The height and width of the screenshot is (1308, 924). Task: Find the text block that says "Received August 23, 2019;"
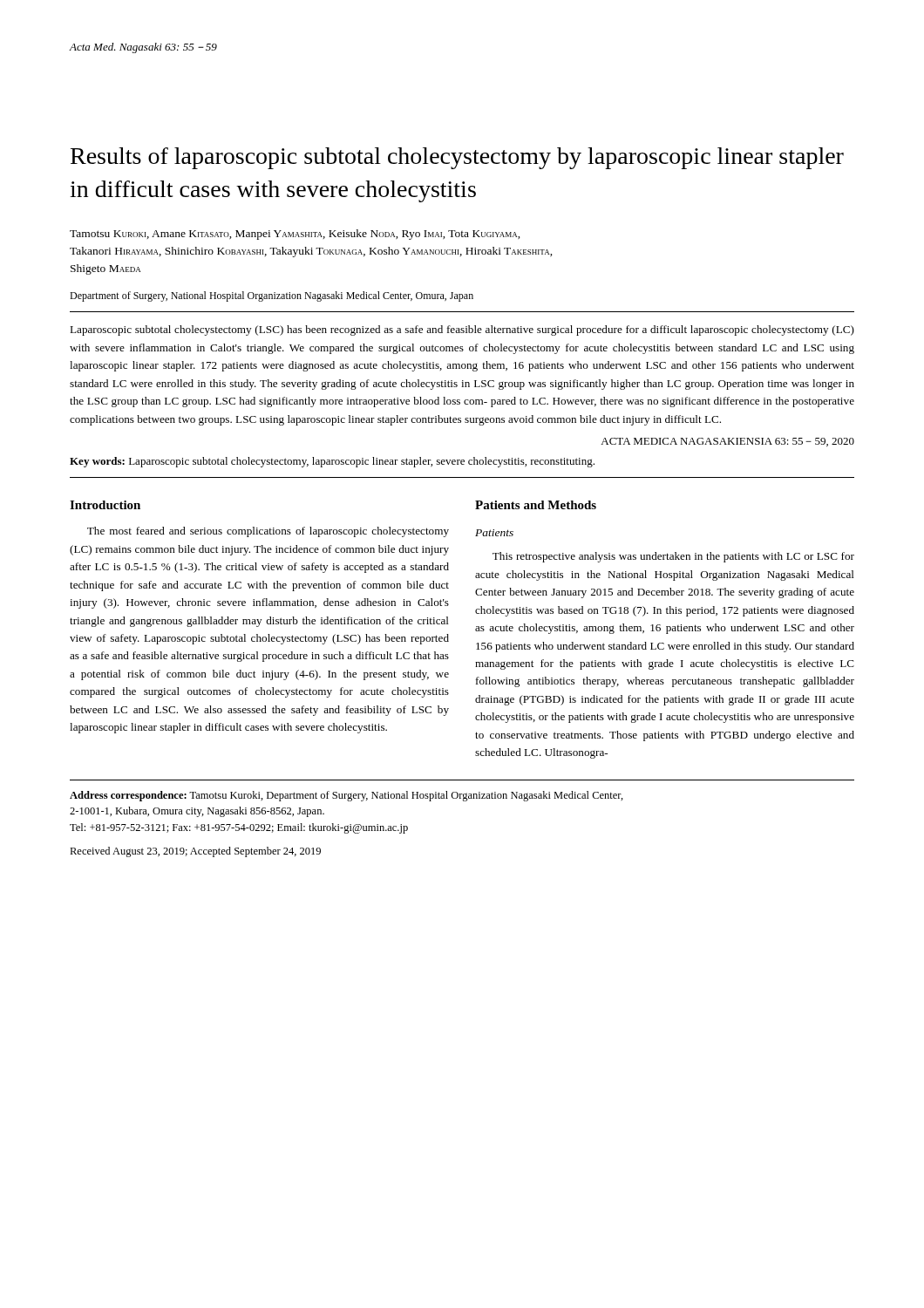click(x=195, y=851)
